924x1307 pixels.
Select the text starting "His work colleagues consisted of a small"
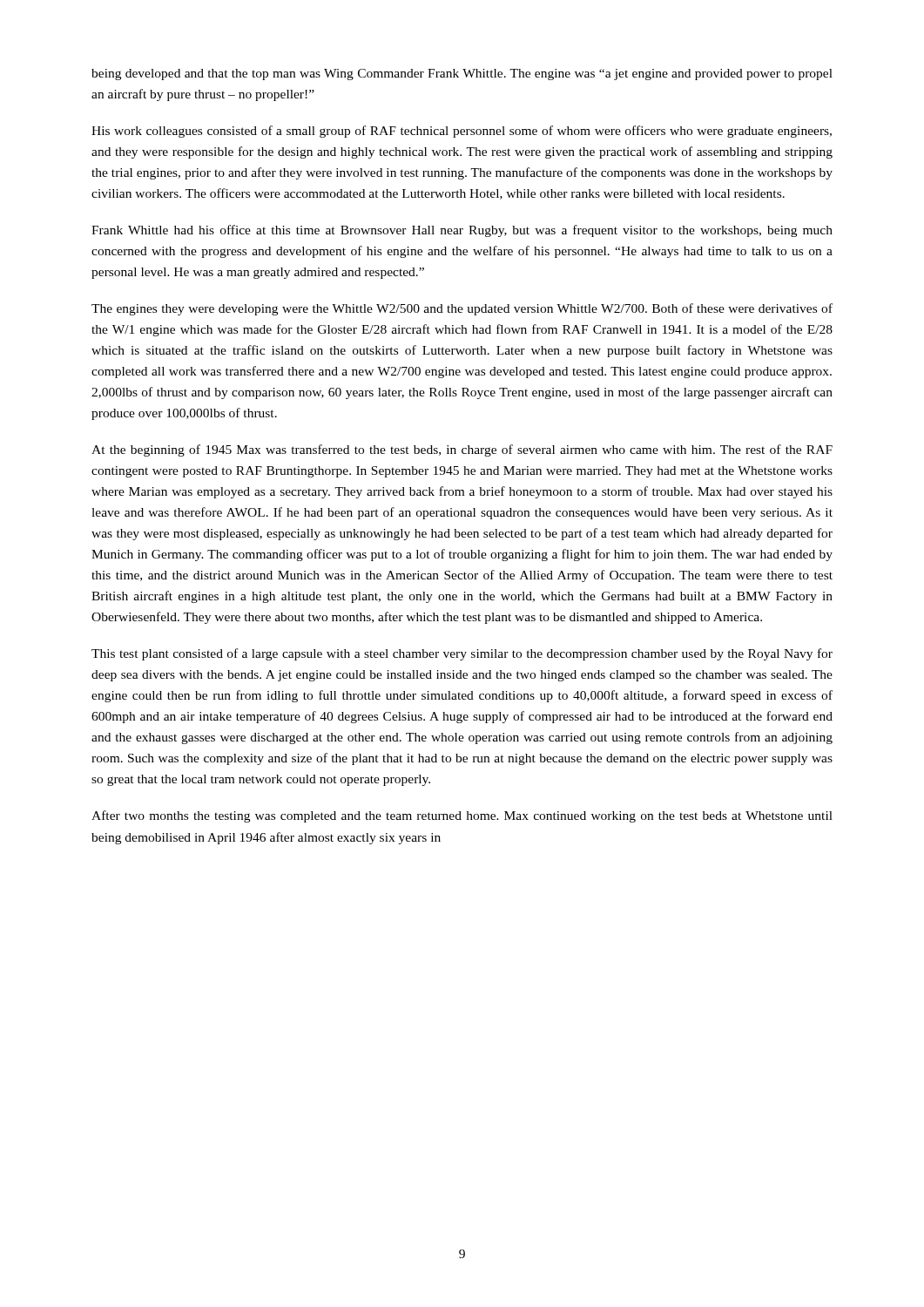tap(462, 162)
